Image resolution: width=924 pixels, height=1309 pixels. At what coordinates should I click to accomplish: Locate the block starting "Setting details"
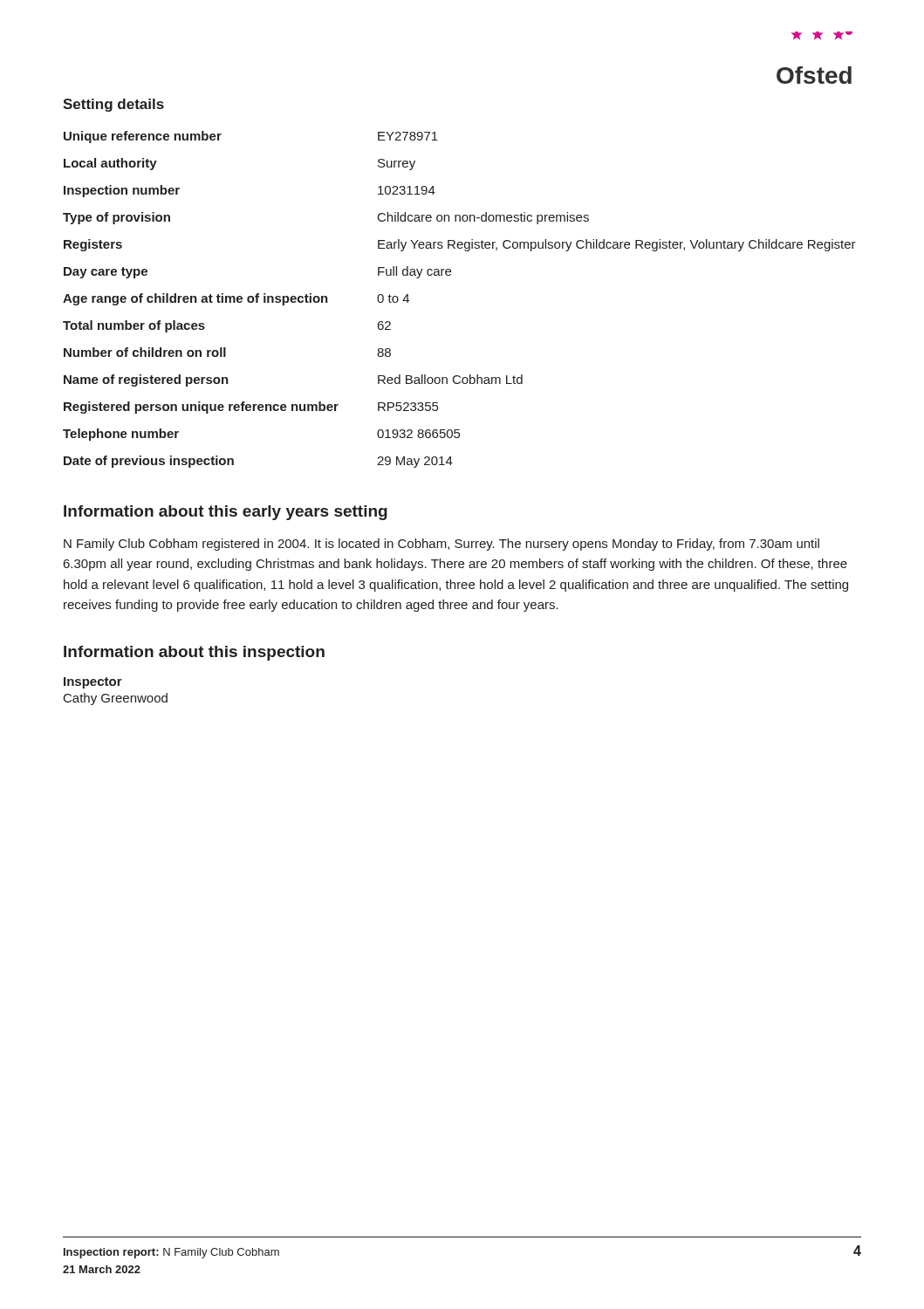click(x=114, y=104)
